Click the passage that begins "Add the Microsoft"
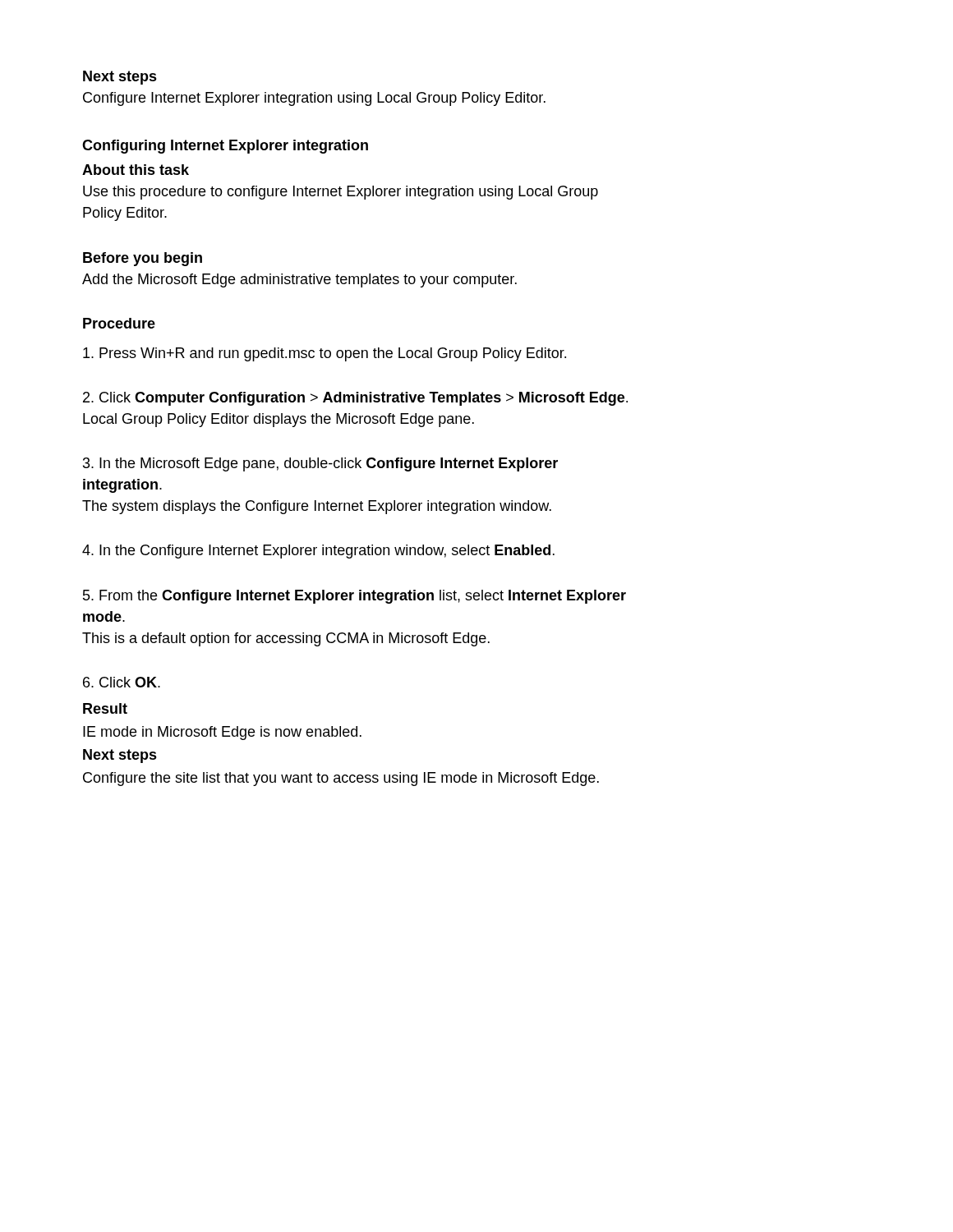This screenshot has height=1232, width=953. [300, 279]
